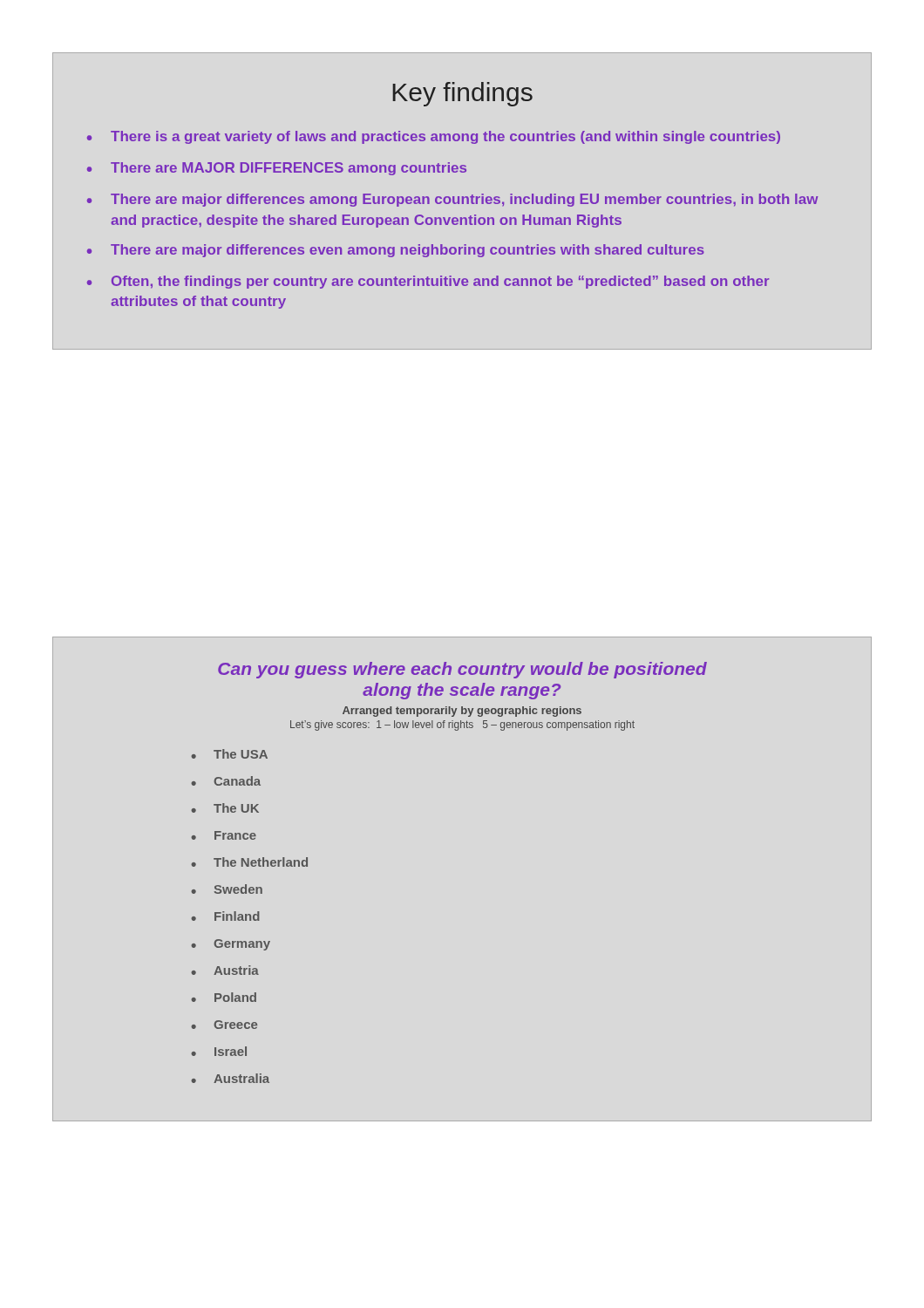The height and width of the screenshot is (1308, 924).
Task: Click the passage that begins "• There are major differences even among"
Action: tap(395, 251)
